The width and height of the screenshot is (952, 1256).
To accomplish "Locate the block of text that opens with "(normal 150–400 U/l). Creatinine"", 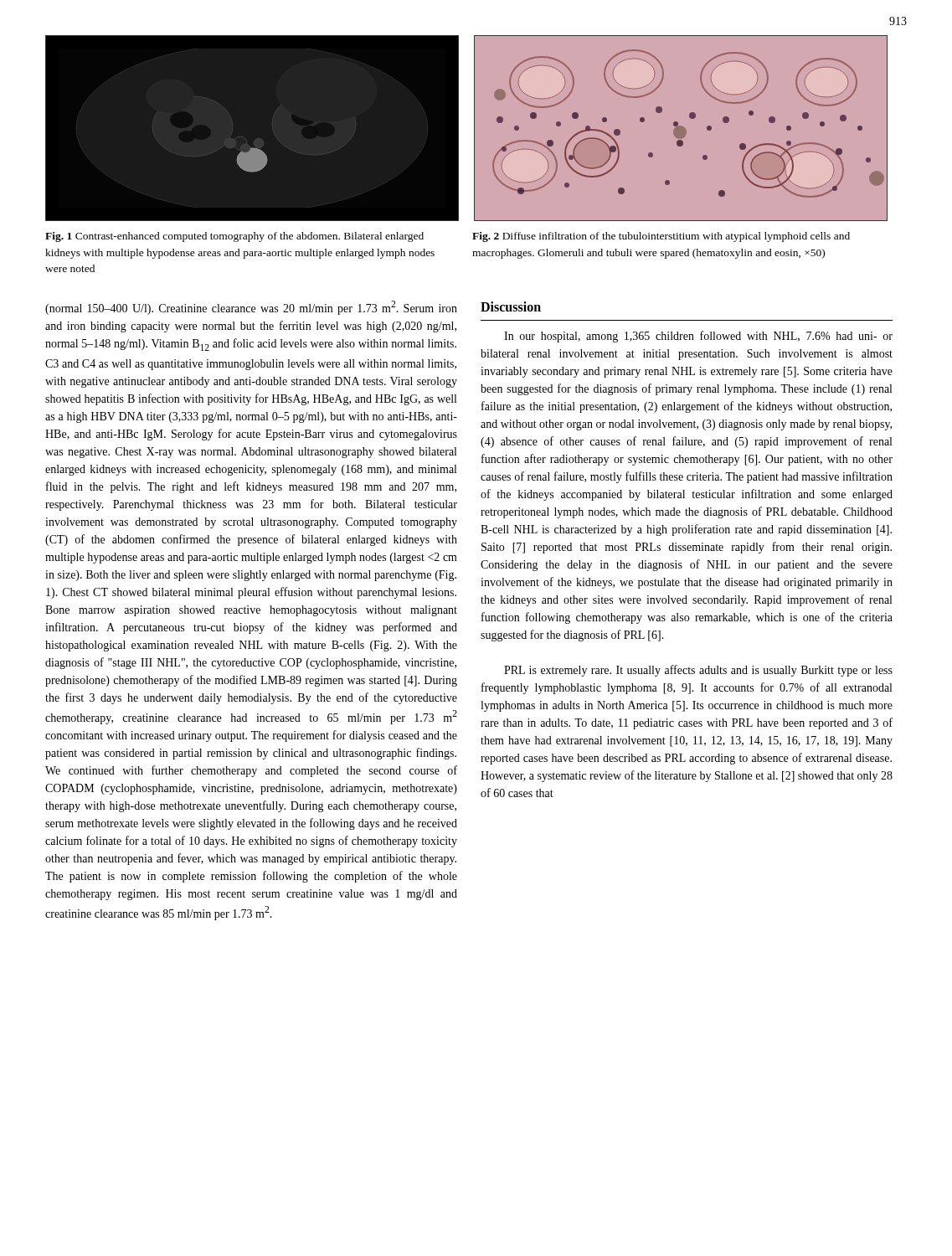I will tap(251, 609).
